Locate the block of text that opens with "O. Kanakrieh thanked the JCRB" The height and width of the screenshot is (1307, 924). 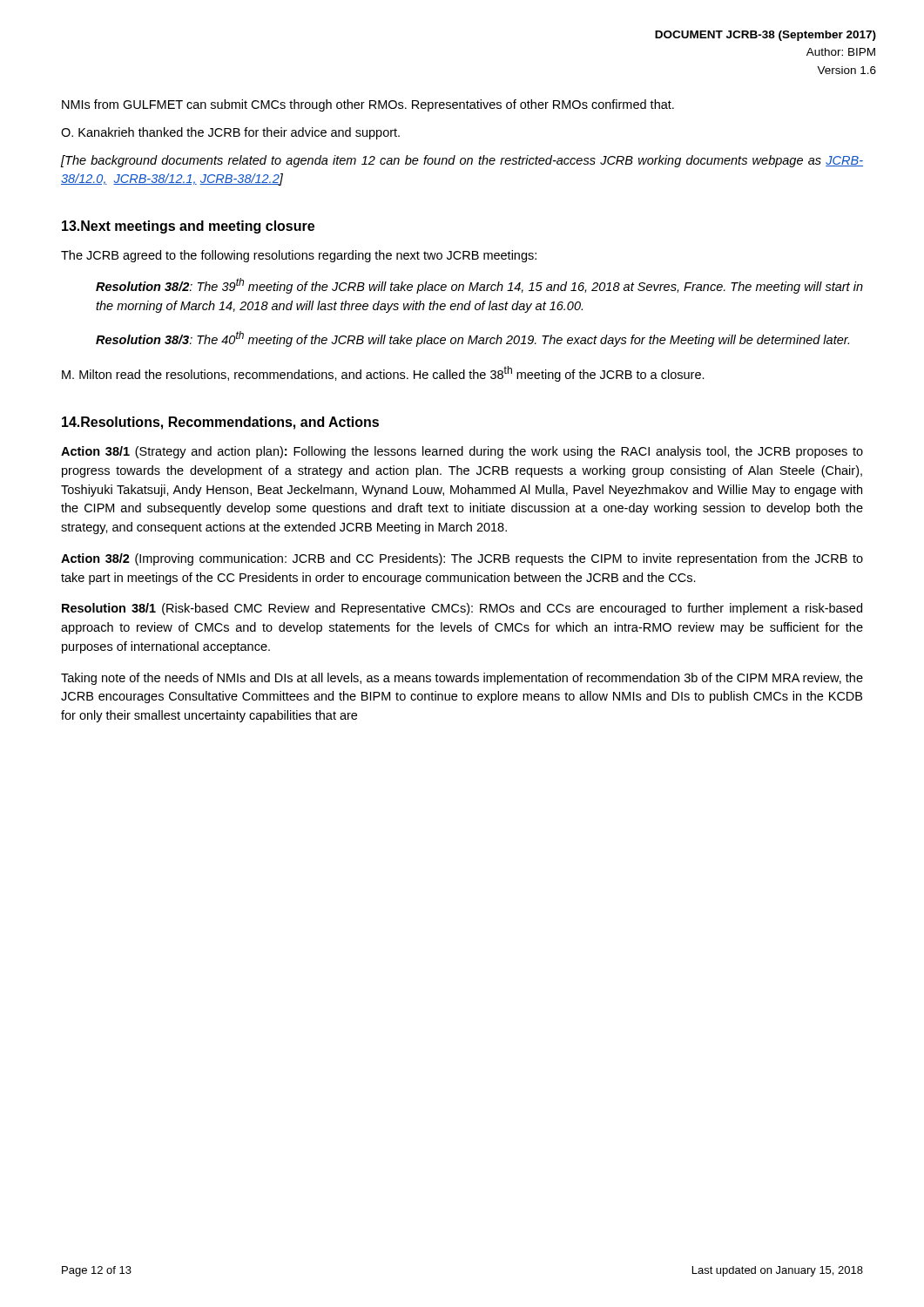click(230, 133)
